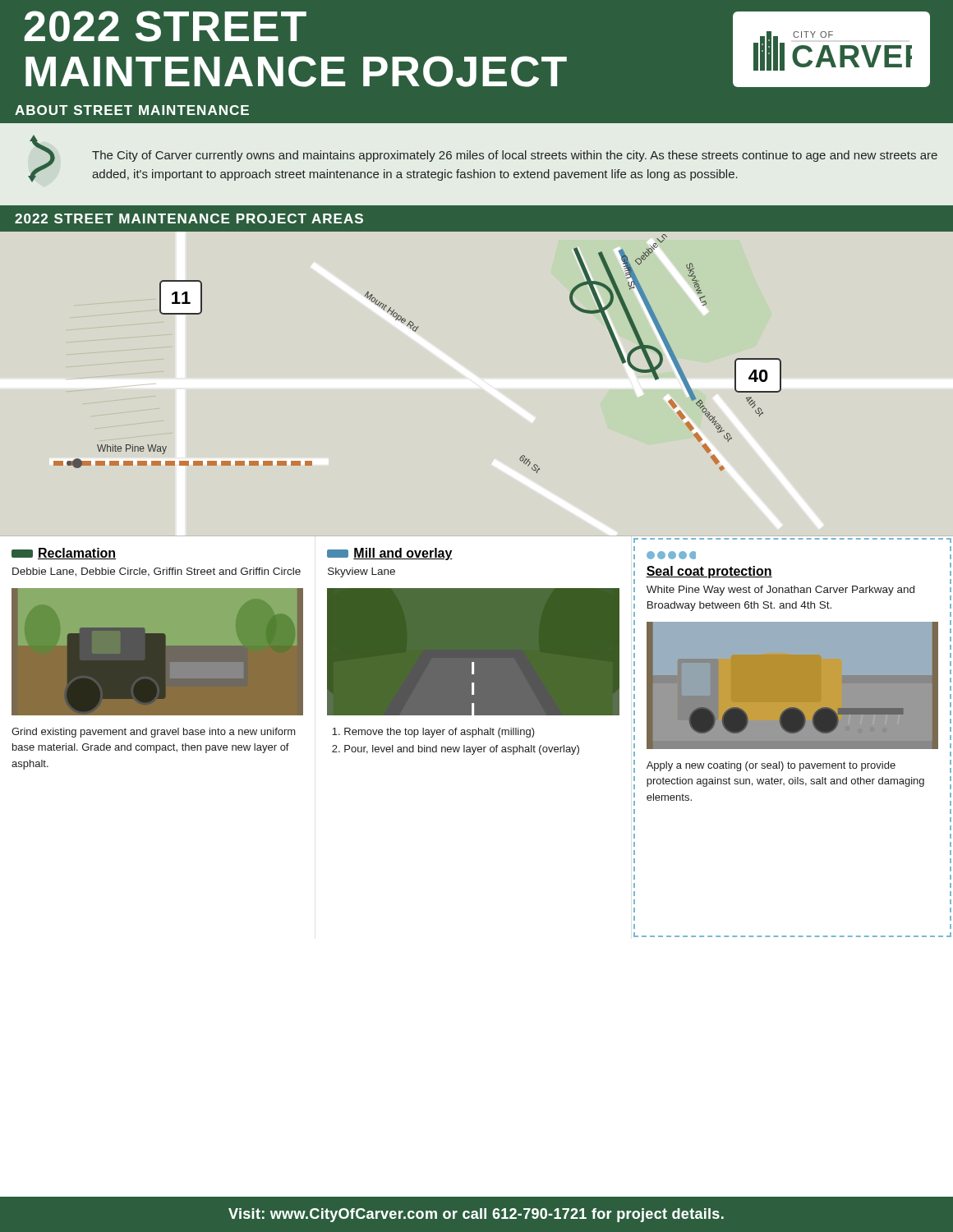Navigate to the text starting "Apply a new coating (or"
Image resolution: width=953 pixels, height=1232 pixels.
(x=786, y=781)
